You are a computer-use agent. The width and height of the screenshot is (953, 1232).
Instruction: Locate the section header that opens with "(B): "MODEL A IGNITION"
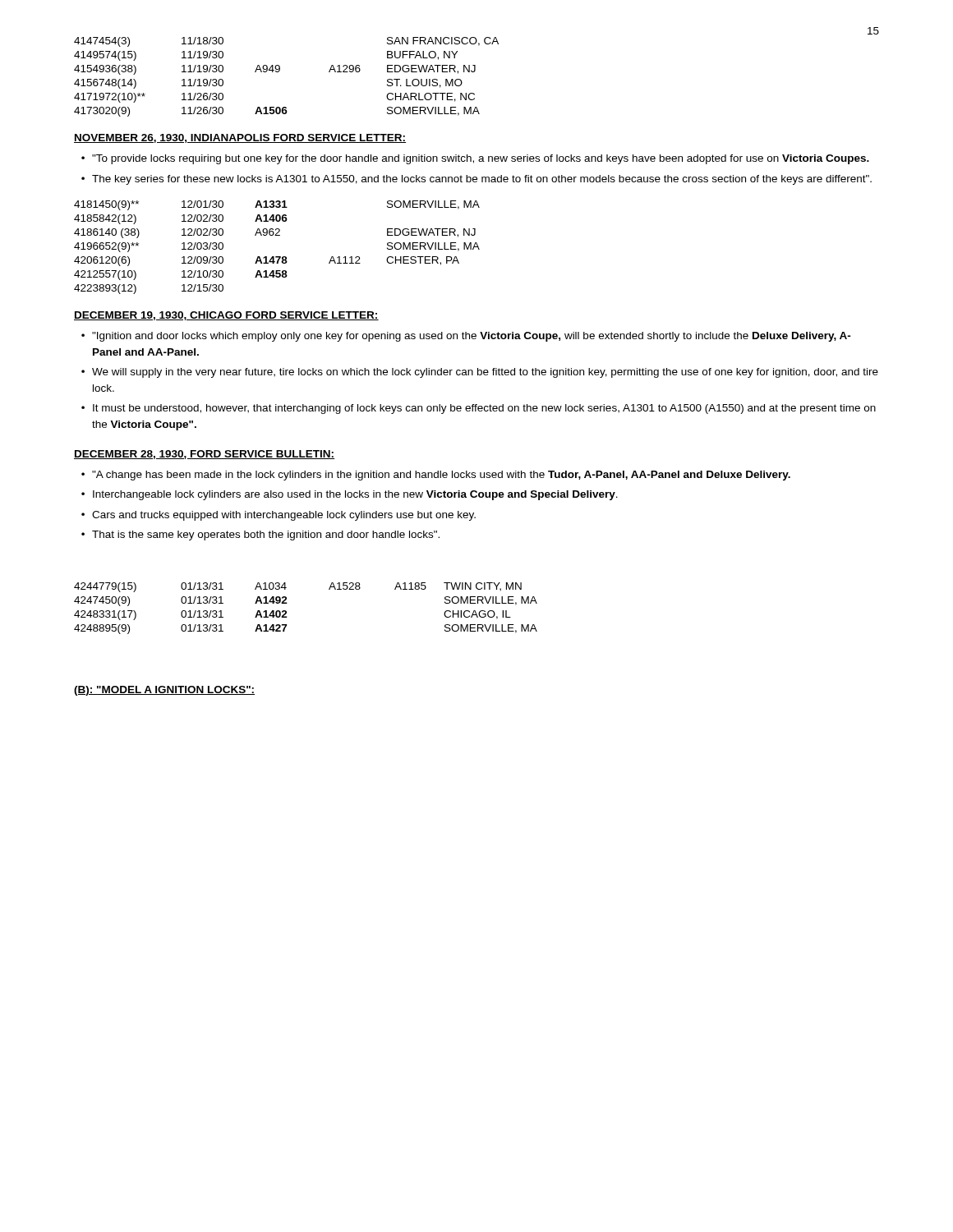point(164,689)
